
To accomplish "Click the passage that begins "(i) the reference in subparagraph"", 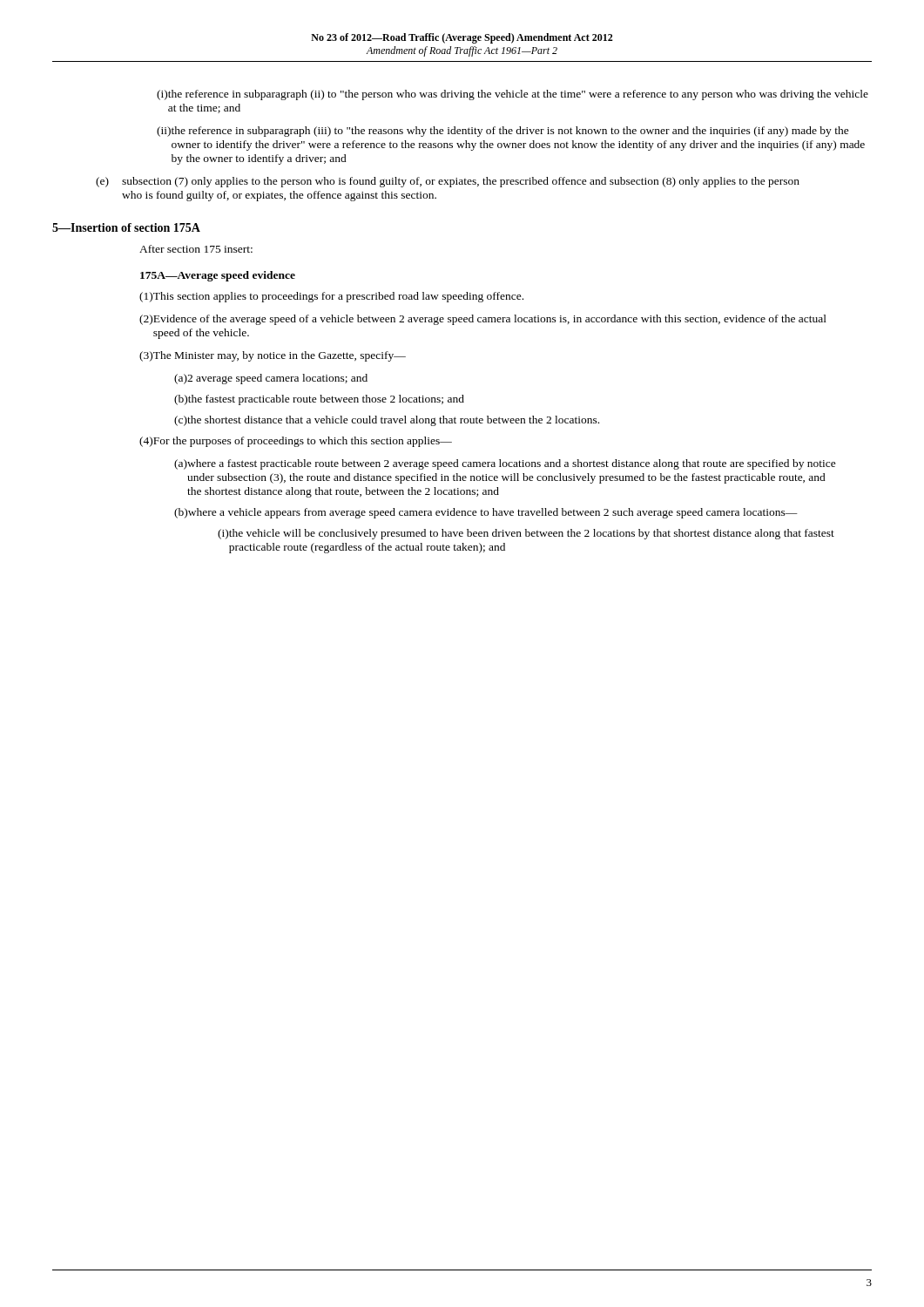I will 462,101.
